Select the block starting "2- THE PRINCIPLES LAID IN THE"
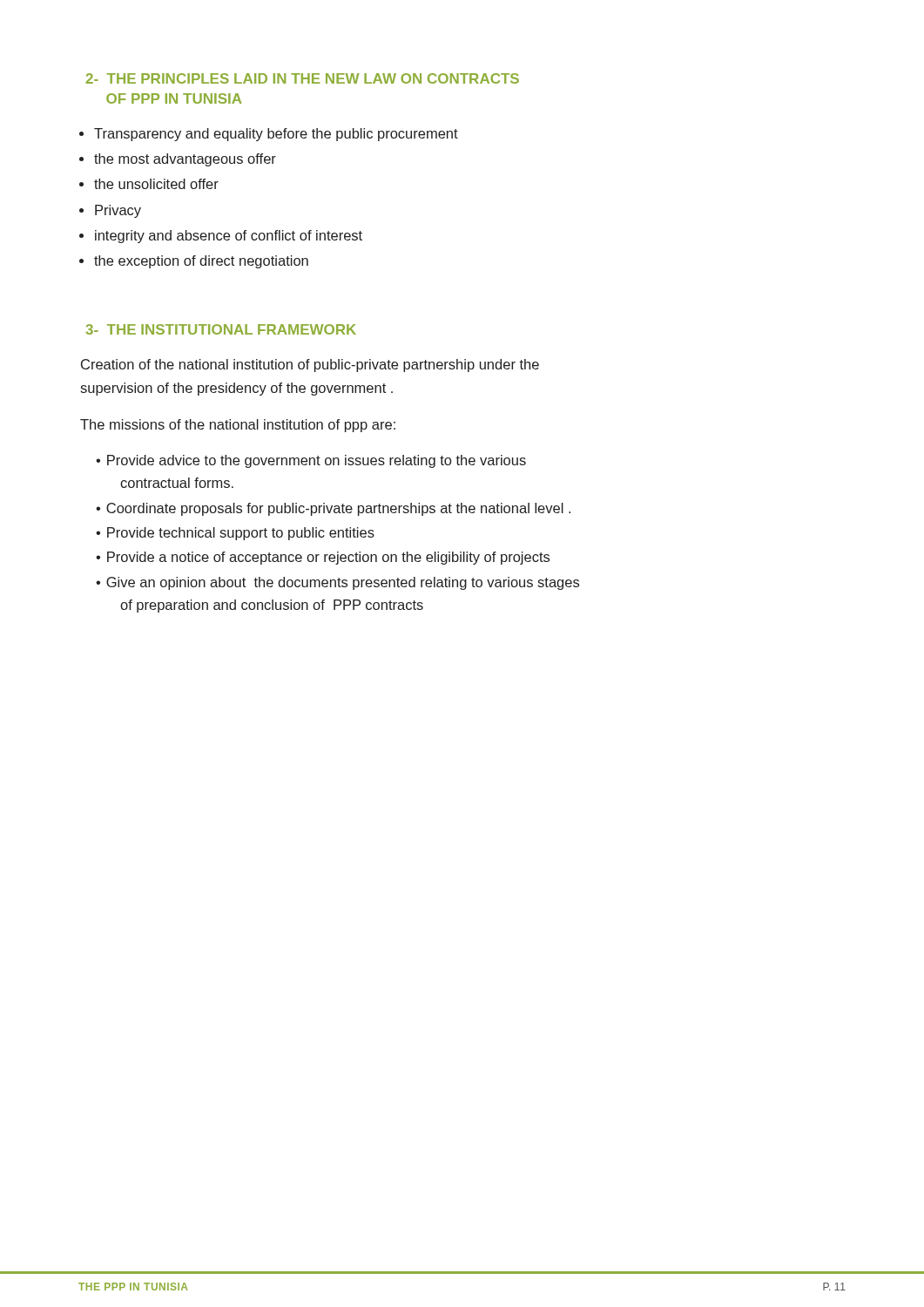Screen dimensions: 1307x924 (x=303, y=89)
